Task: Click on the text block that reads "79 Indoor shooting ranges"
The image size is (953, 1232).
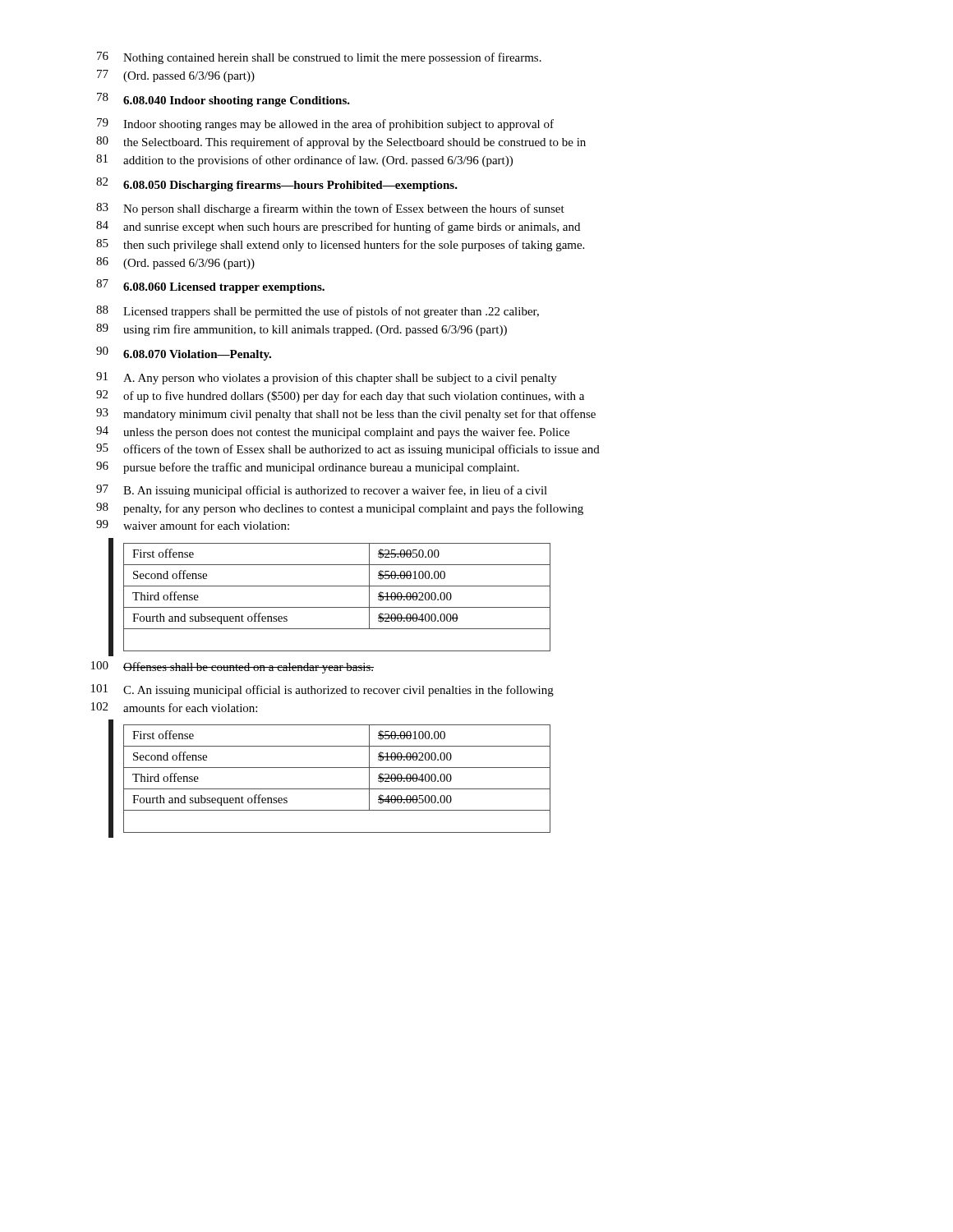Action: click(476, 143)
